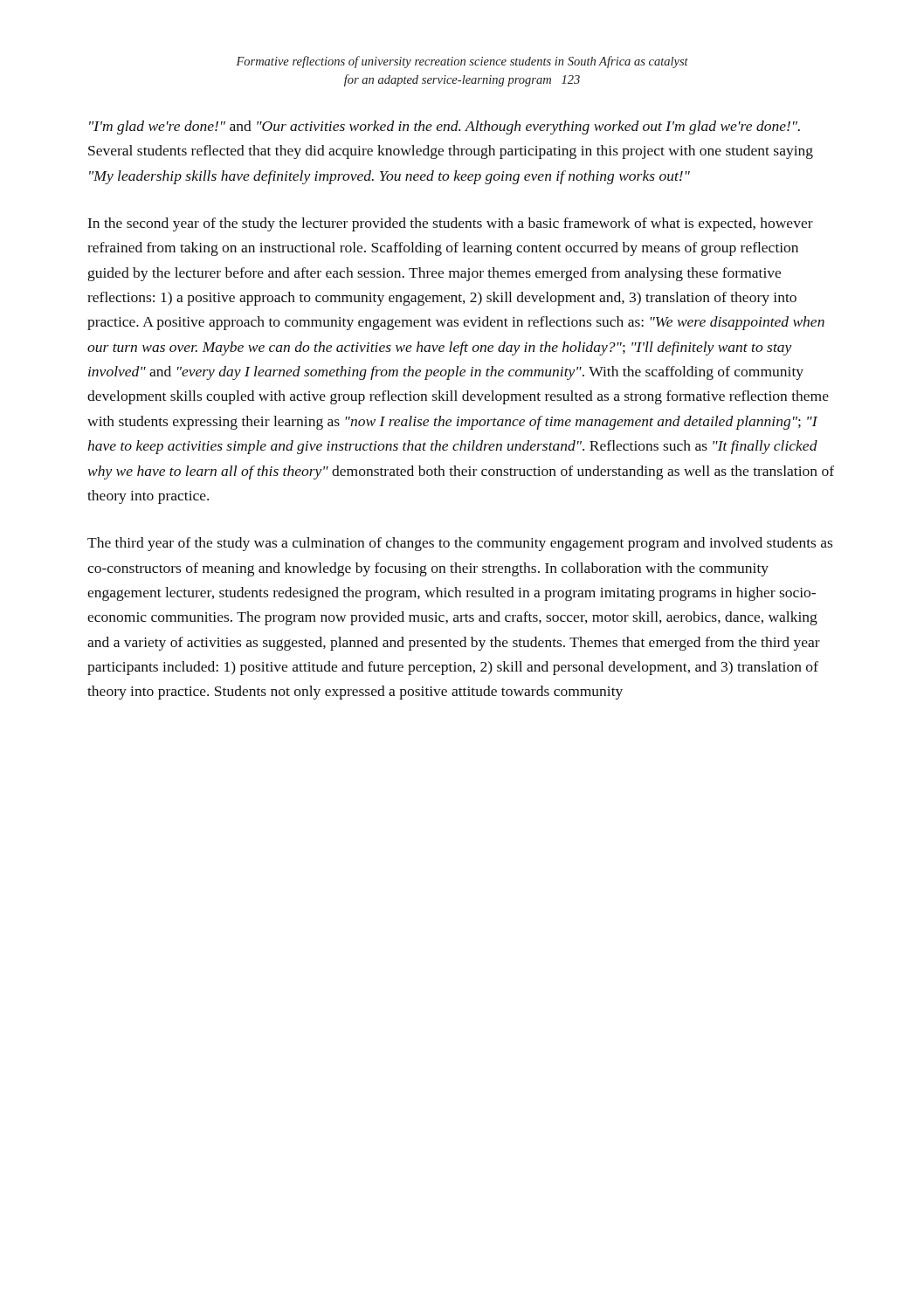924x1310 pixels.
Task: Select the text block with the text ""I'm glad we're done!" and "Our activities worked"
Action: click(450, 151)
